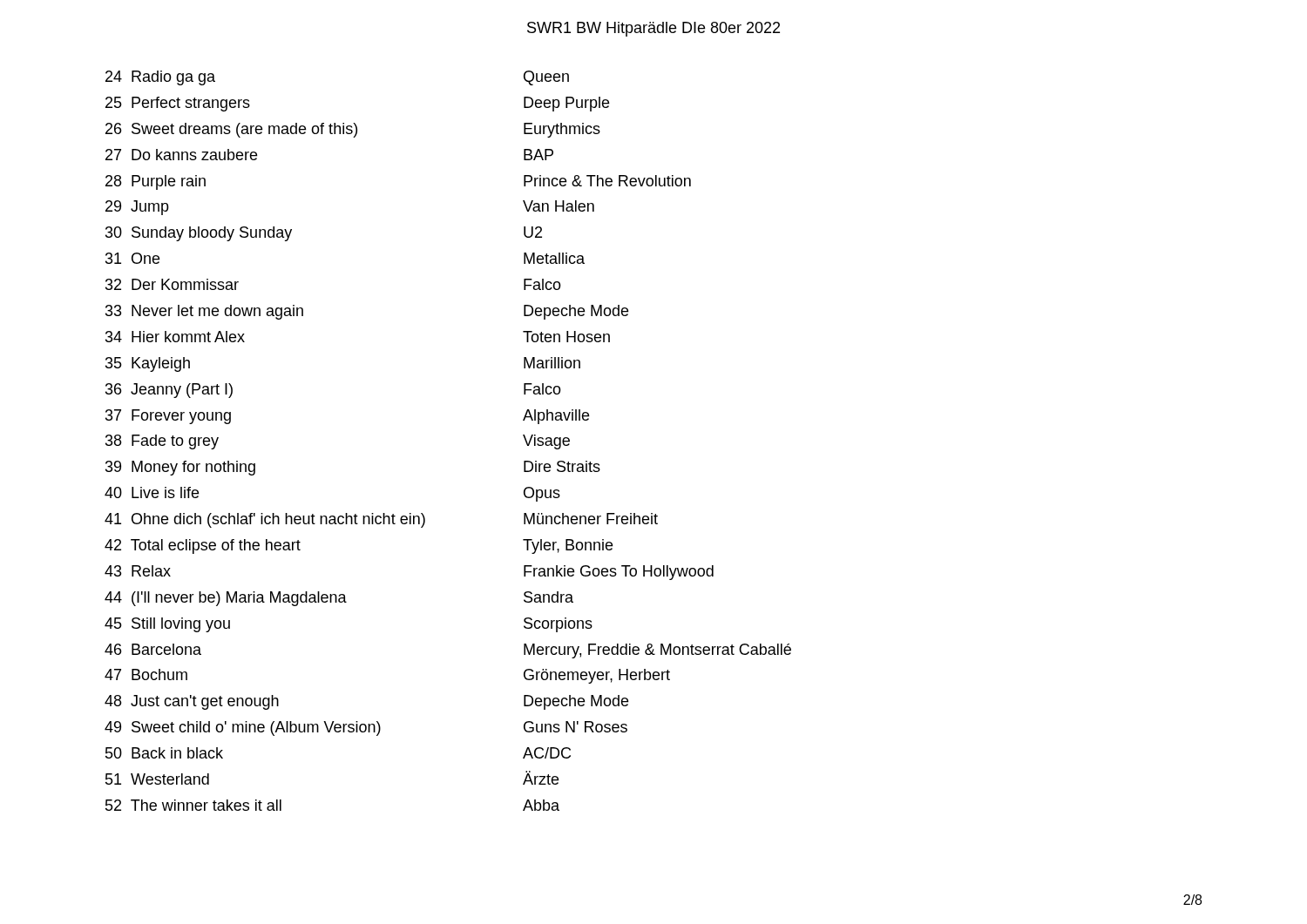The height and width of the screenshot is (924, 1307).
Task: Find the block on this page that starts "39 Money for"
Action: (x=173, y=468)
